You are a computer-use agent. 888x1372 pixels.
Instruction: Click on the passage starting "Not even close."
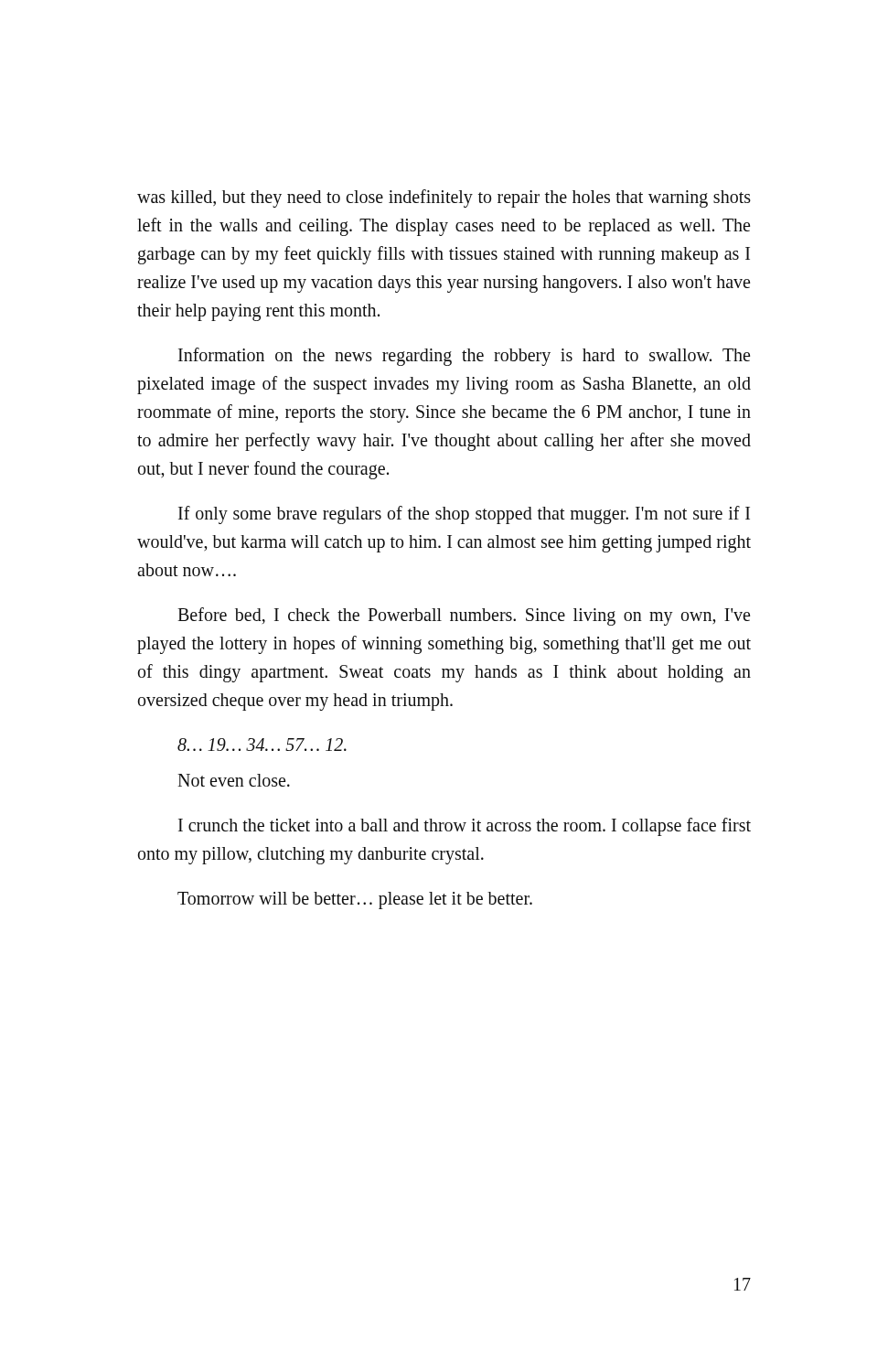coord(234,780)
